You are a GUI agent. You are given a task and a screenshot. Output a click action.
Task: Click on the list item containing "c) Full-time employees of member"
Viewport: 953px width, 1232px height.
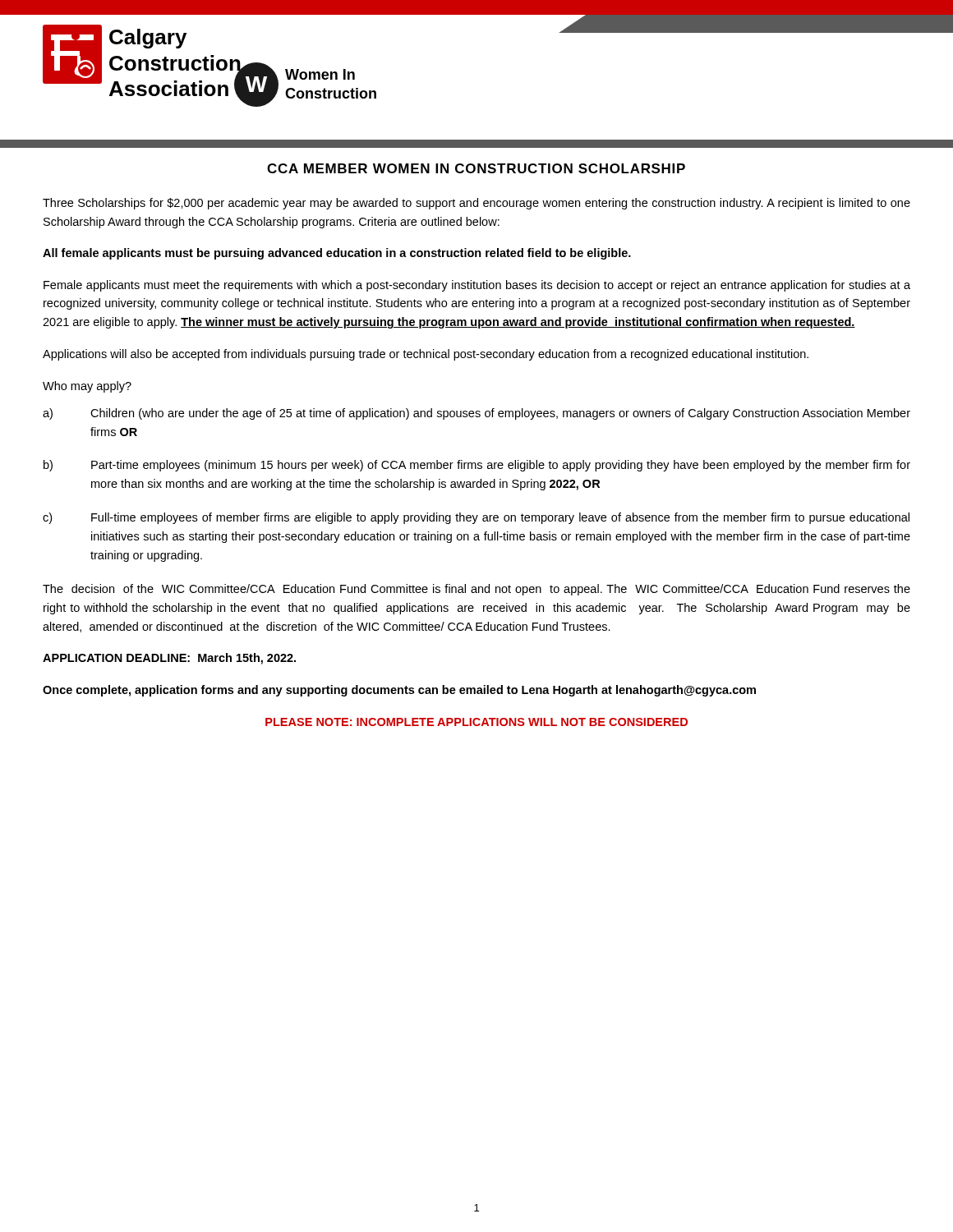coord(476,537)
